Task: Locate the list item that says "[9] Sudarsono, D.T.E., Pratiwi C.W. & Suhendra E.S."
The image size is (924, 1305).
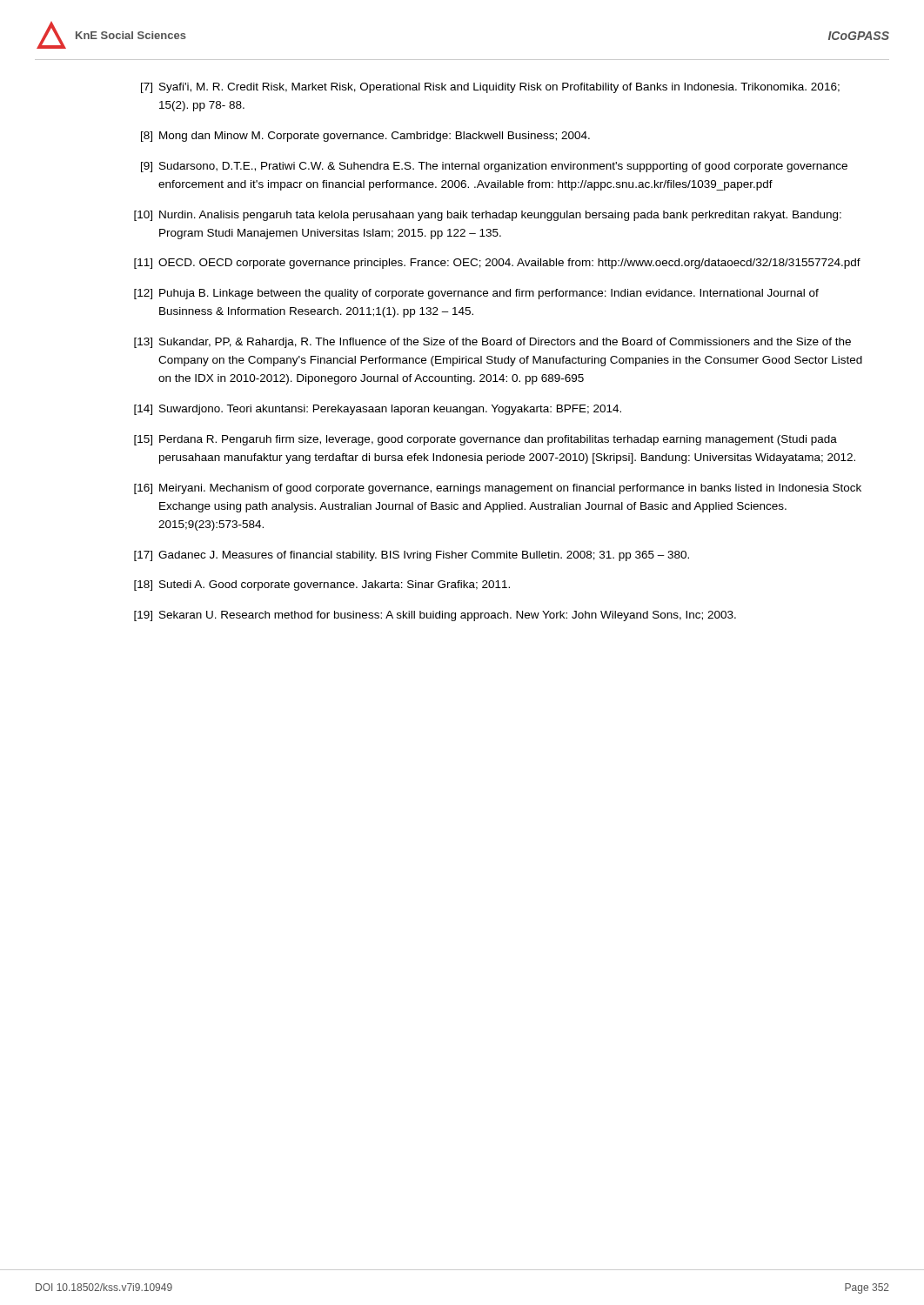Action: point(497,175)
